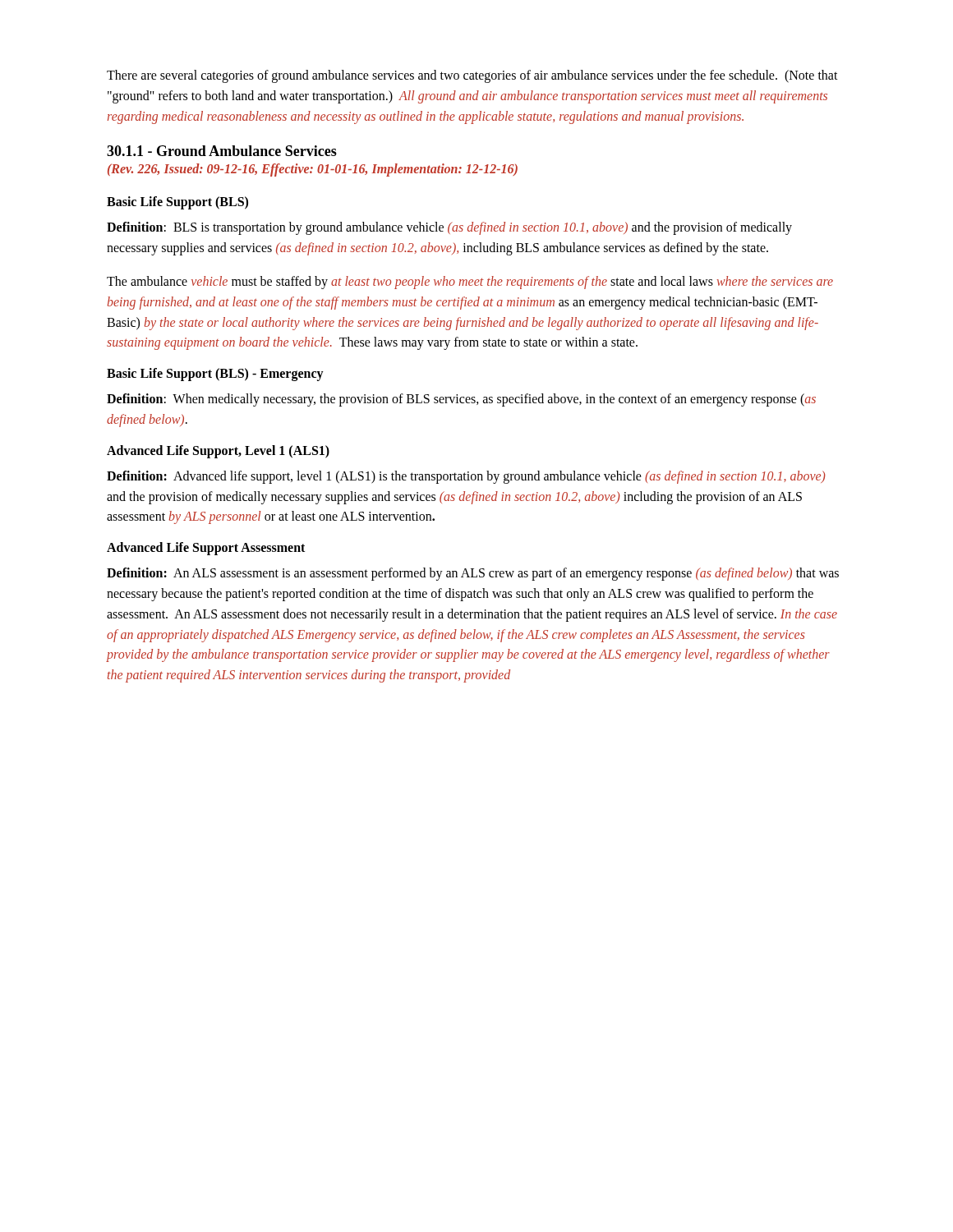953x1232 pixels.
Task: Click on the text block containing "Definition: An ALS assessment is"
Action: tap(476, 625)
